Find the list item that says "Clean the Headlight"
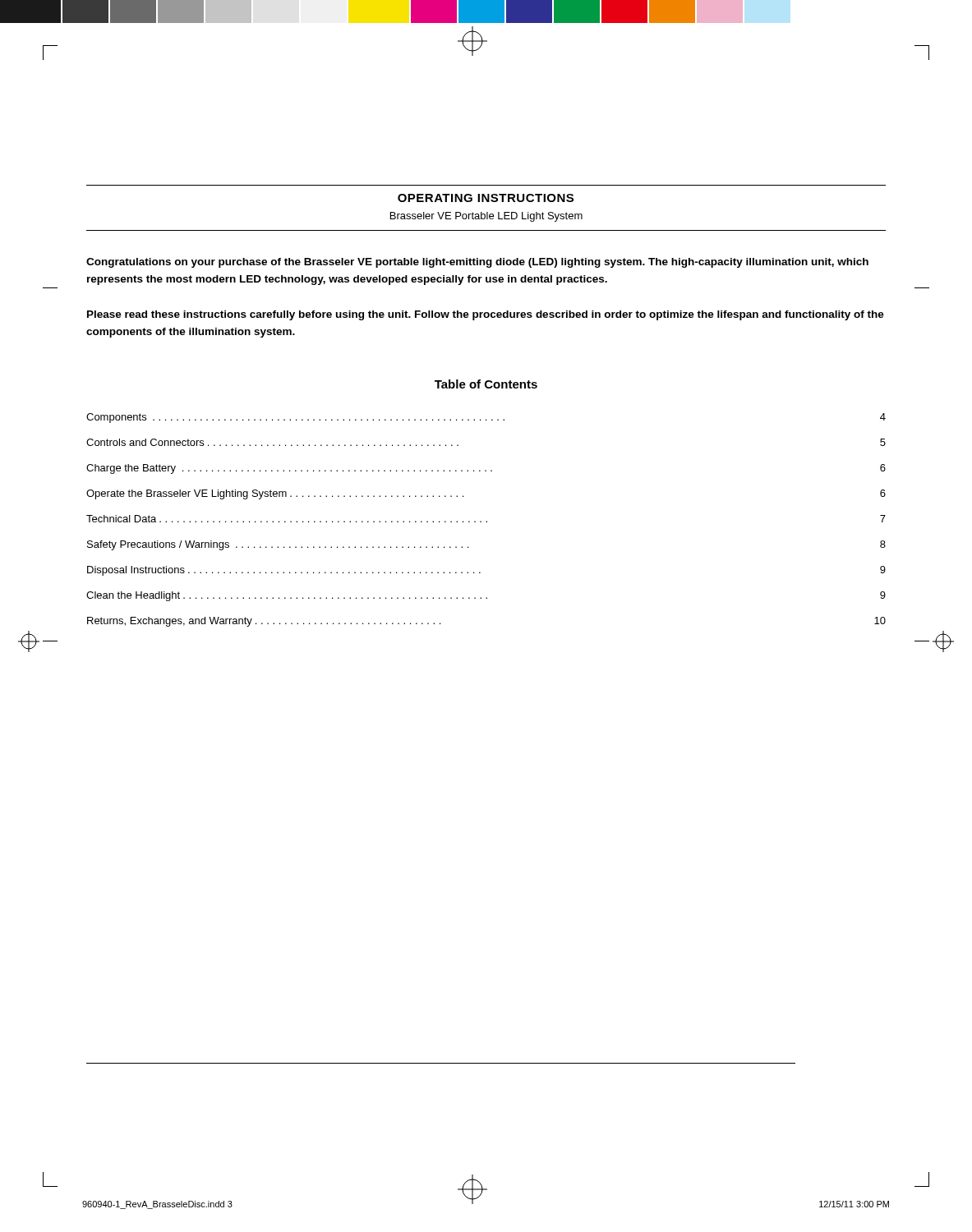This screenshot has height=1232, width=972. tap(486, 595)
